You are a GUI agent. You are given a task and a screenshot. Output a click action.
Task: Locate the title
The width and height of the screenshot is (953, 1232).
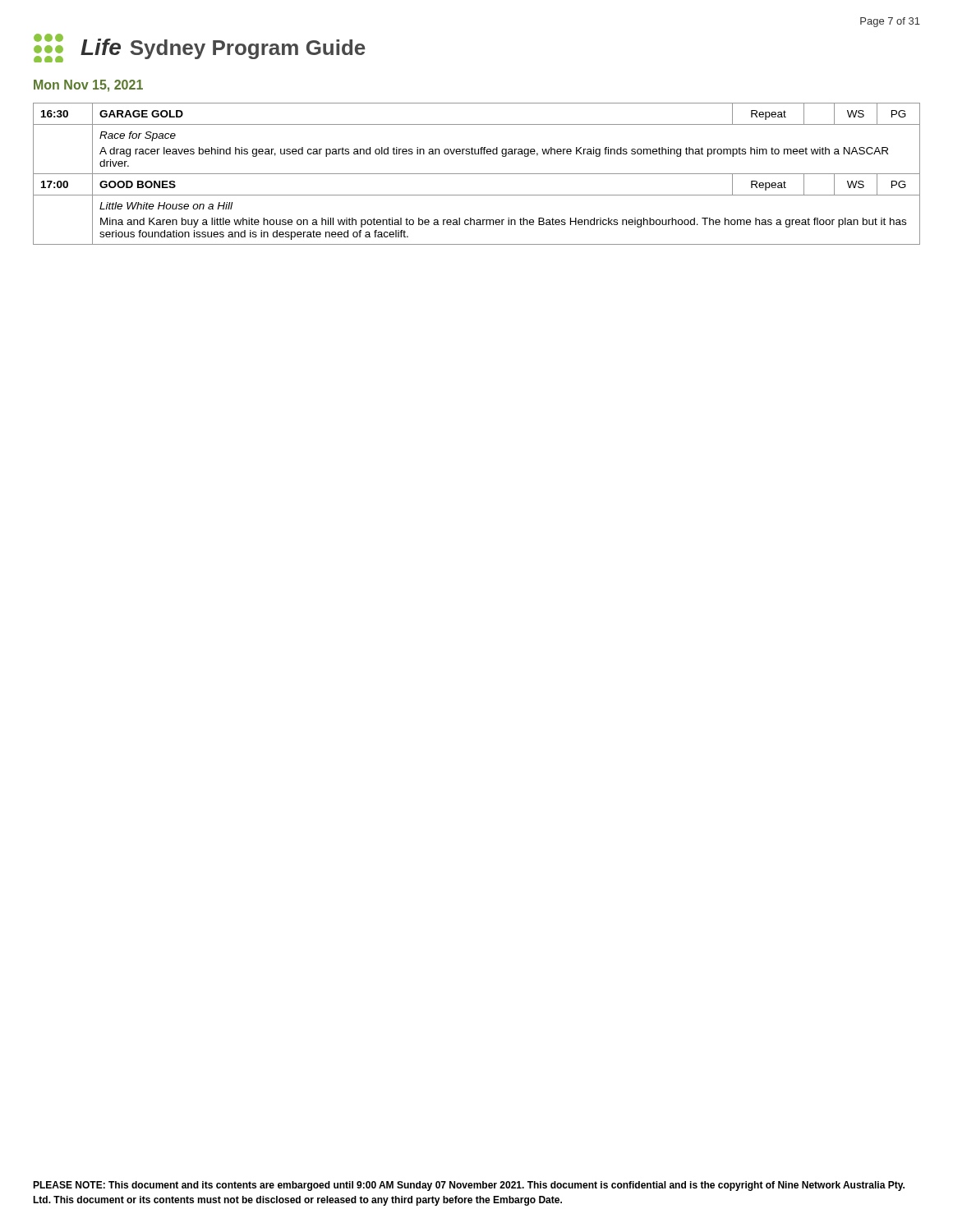click(x=199, y=48)
